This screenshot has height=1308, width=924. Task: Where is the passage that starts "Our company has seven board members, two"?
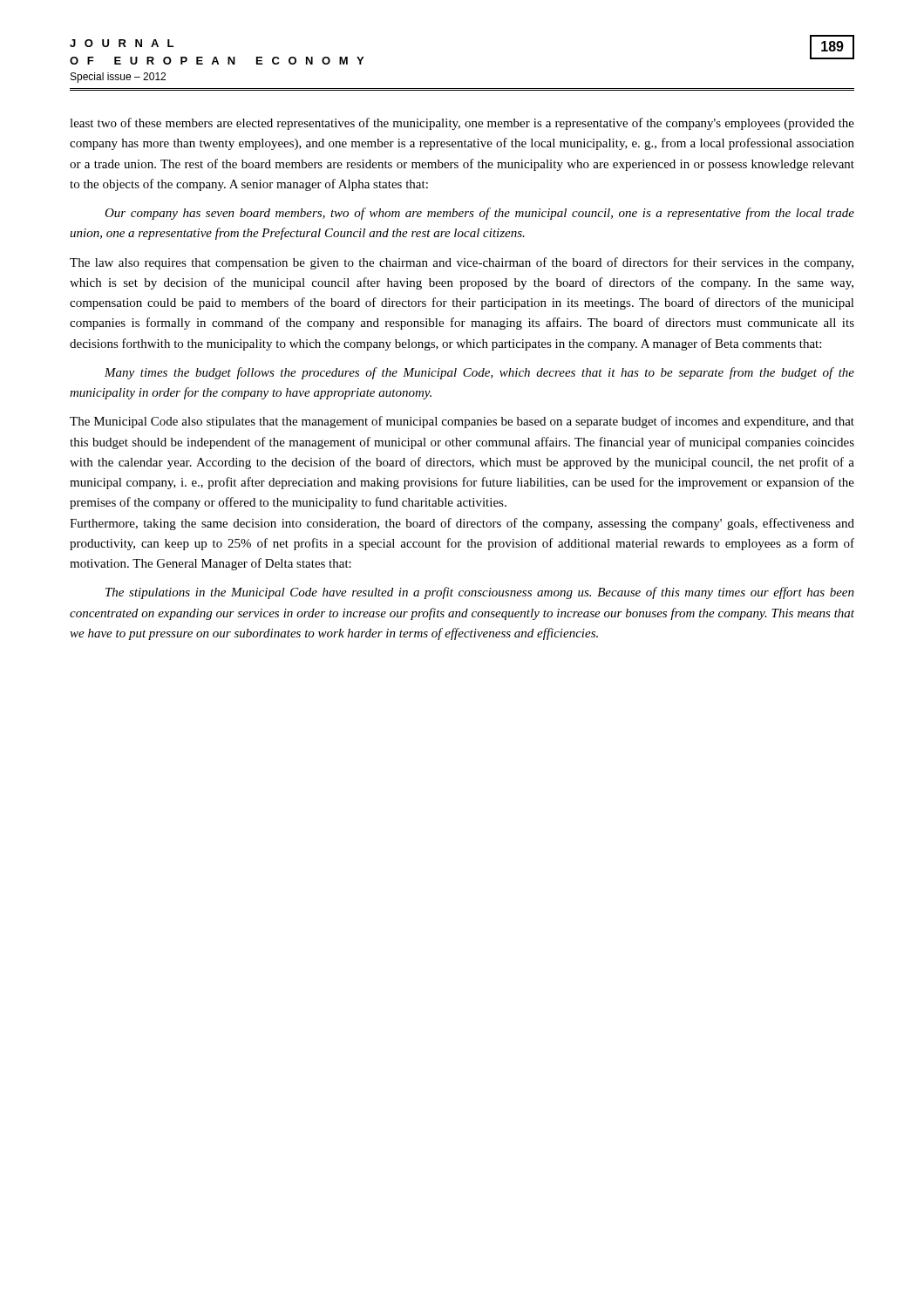462,223
